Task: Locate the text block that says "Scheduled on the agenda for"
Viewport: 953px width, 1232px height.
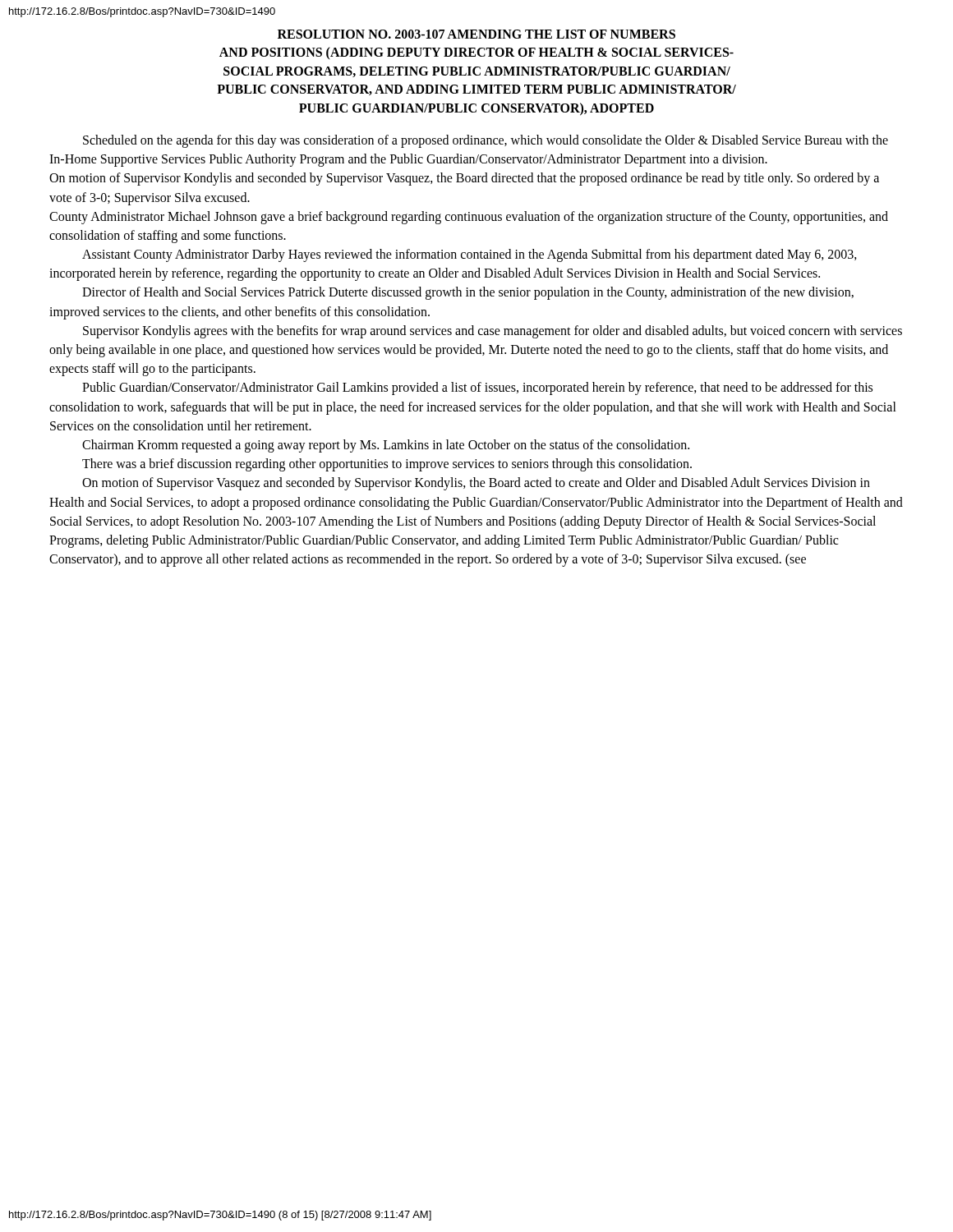Action: (476, 350)
